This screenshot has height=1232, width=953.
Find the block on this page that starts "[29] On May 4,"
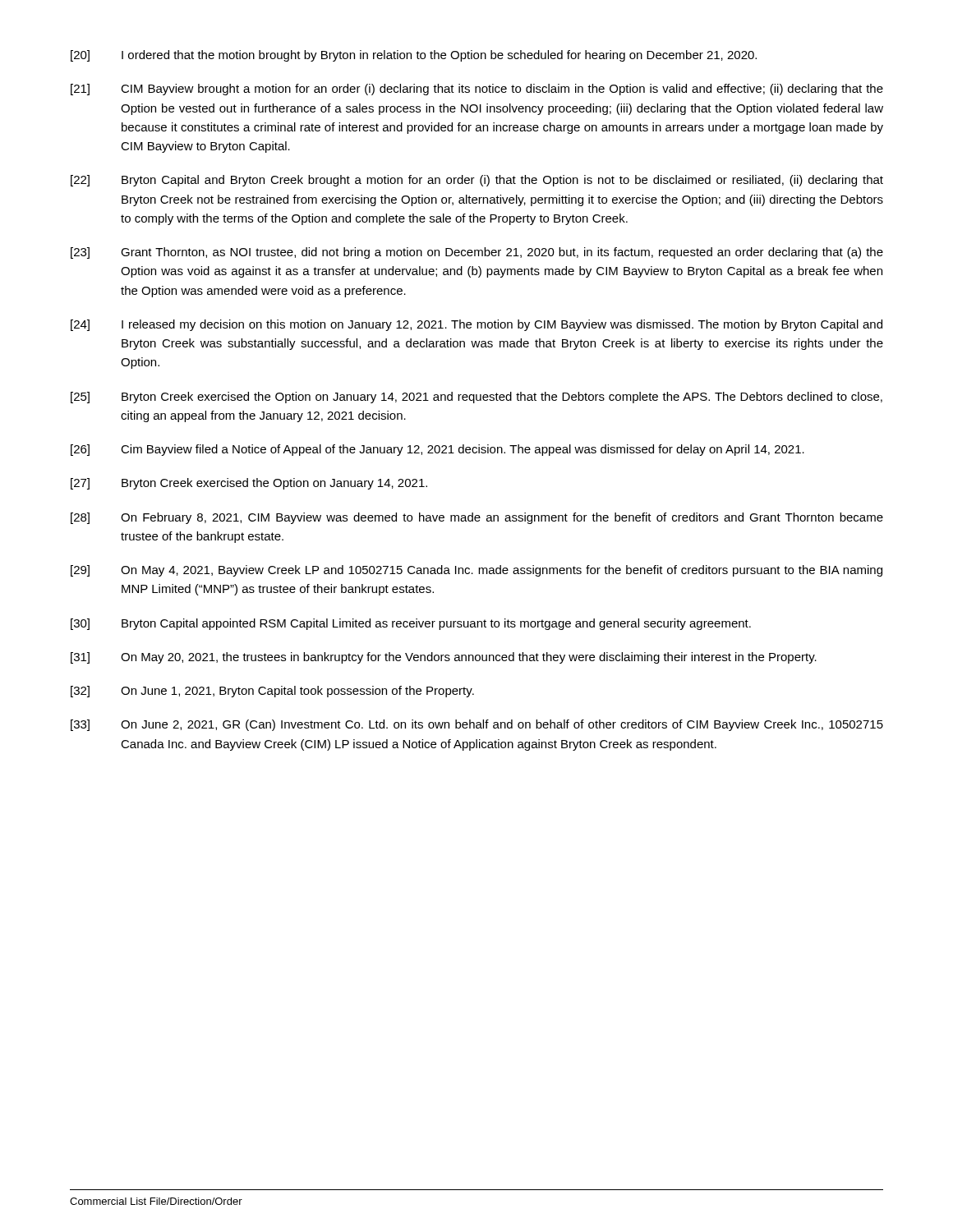[476, 579]
